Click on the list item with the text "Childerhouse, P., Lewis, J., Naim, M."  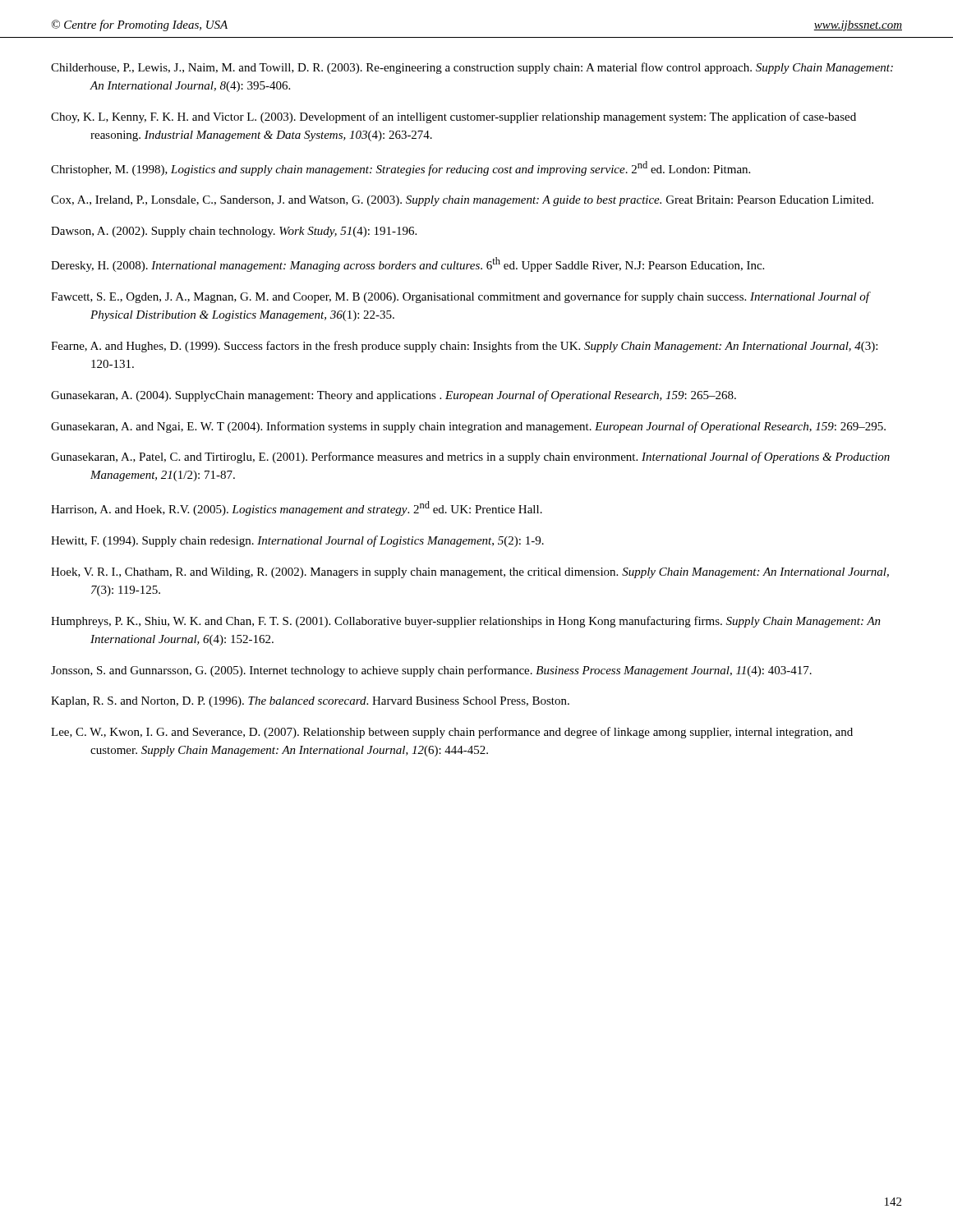[x=476, y=77]
